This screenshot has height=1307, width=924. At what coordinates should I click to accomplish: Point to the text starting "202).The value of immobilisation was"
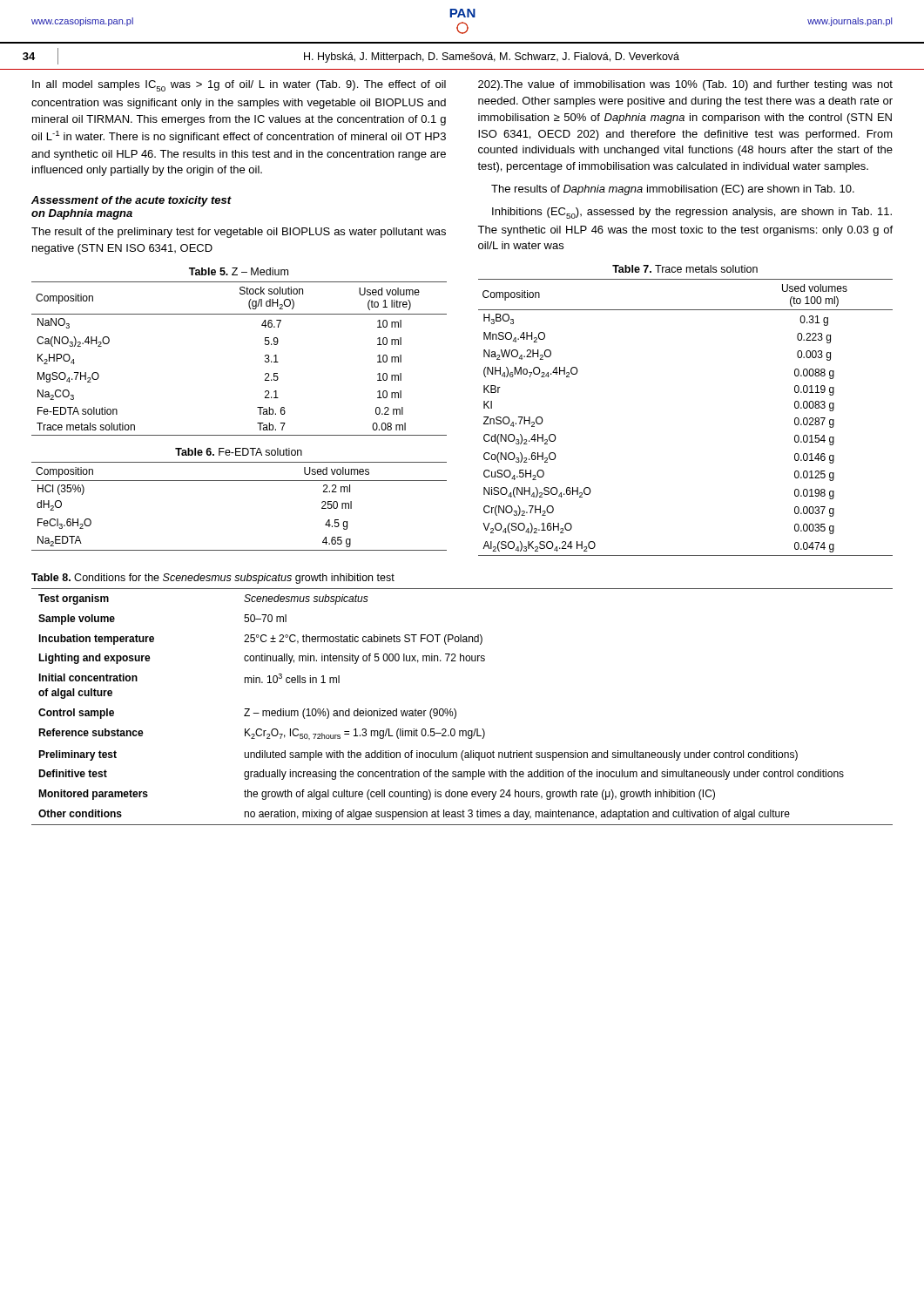click(x=685, y=166)
